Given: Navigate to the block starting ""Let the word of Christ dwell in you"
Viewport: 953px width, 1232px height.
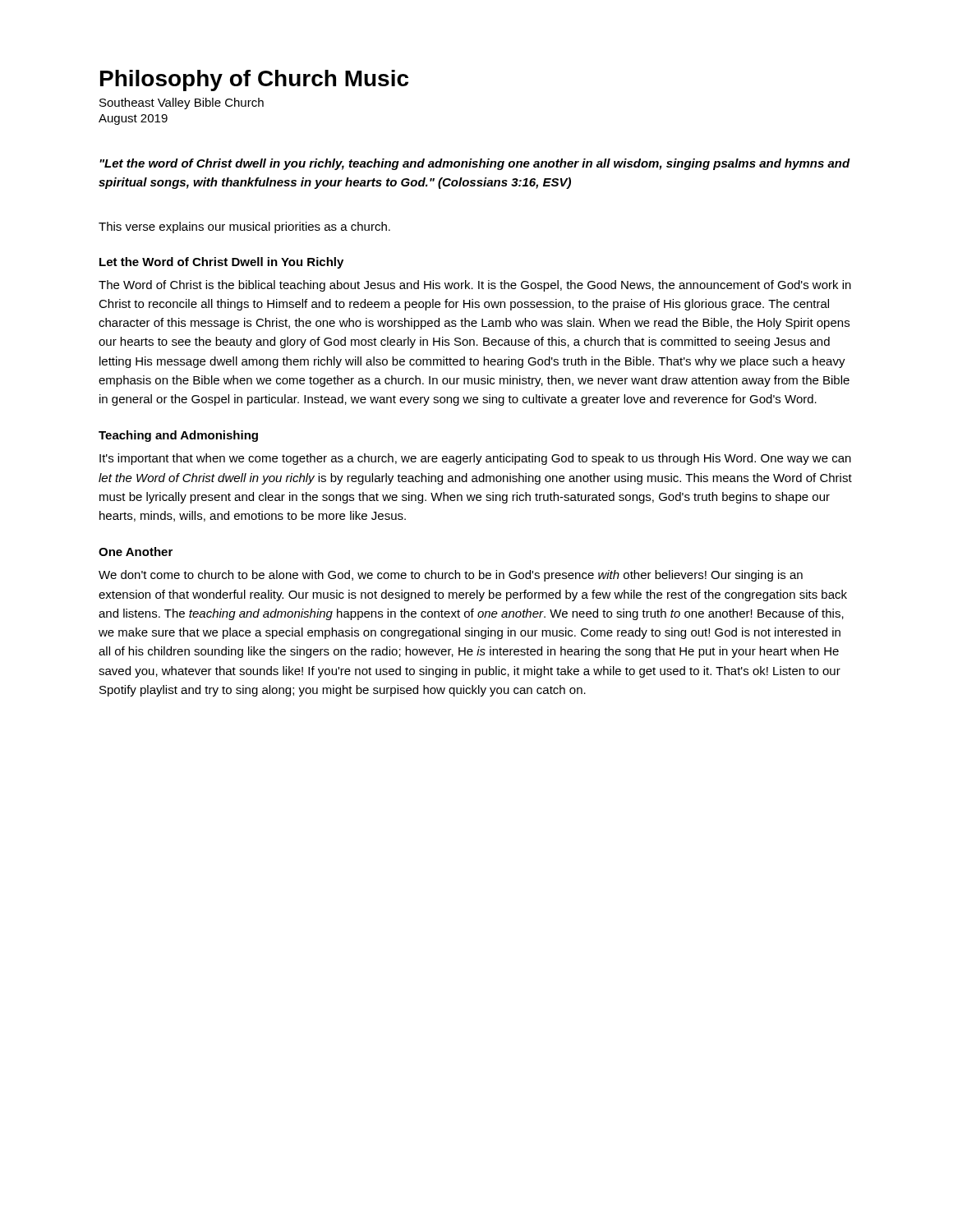Looking at the screenshot, I should [x=474, y=172].
